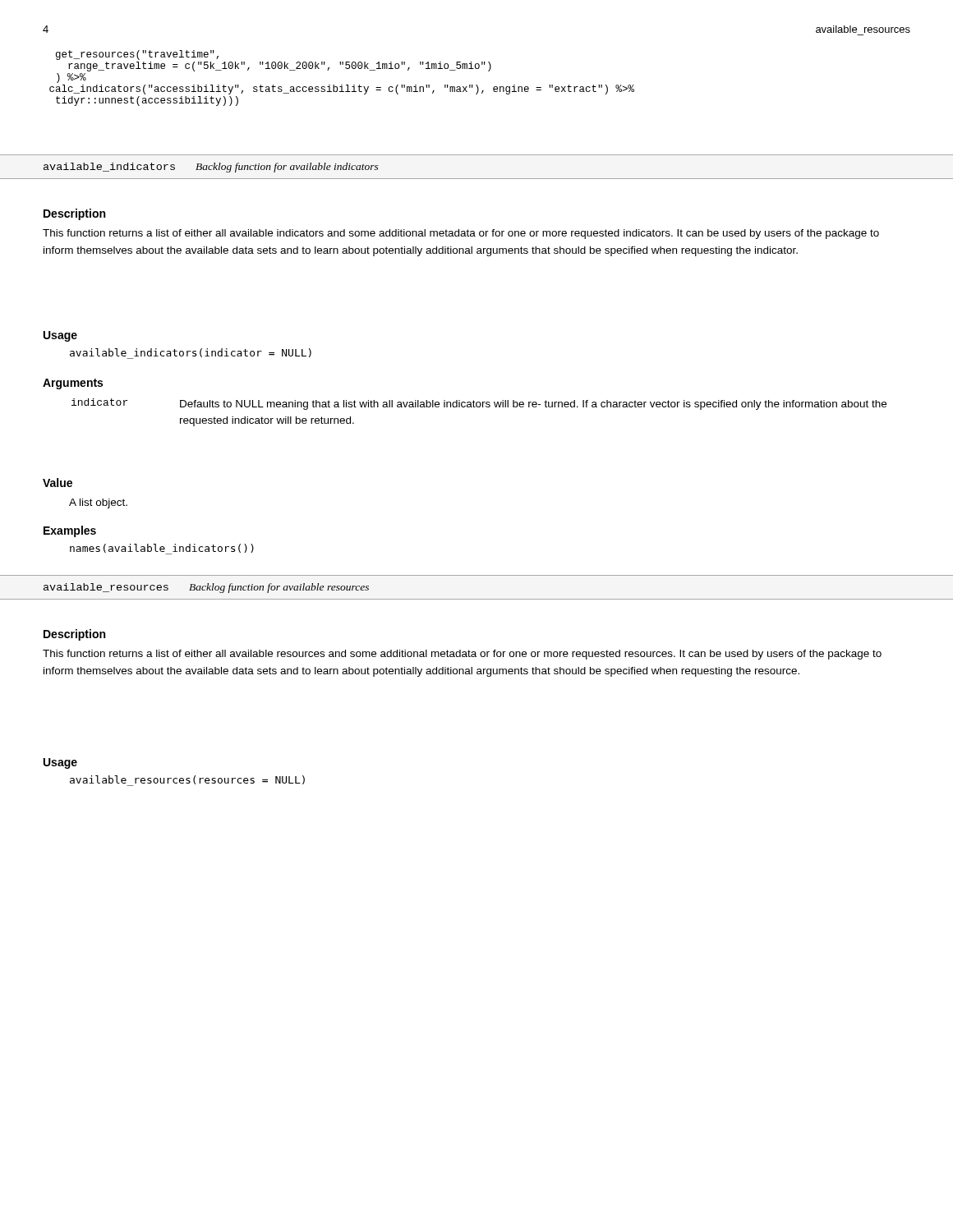Select the region starting "get_resources("traveltime", range_traveltime ="
The height and width of the screenshot is (1232, 953).
coord(476,78)
